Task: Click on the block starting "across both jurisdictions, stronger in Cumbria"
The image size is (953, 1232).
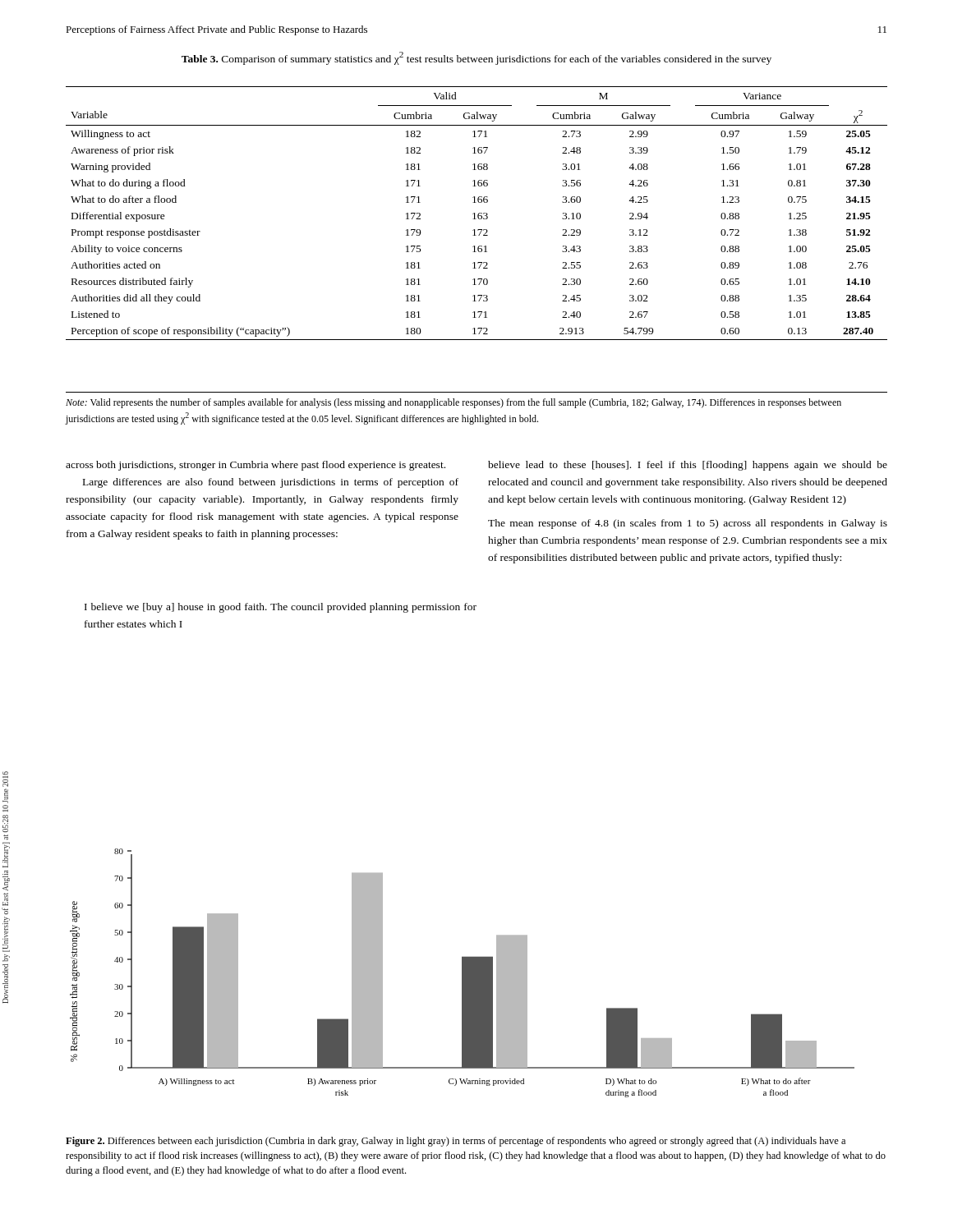Action: [262, 500]
